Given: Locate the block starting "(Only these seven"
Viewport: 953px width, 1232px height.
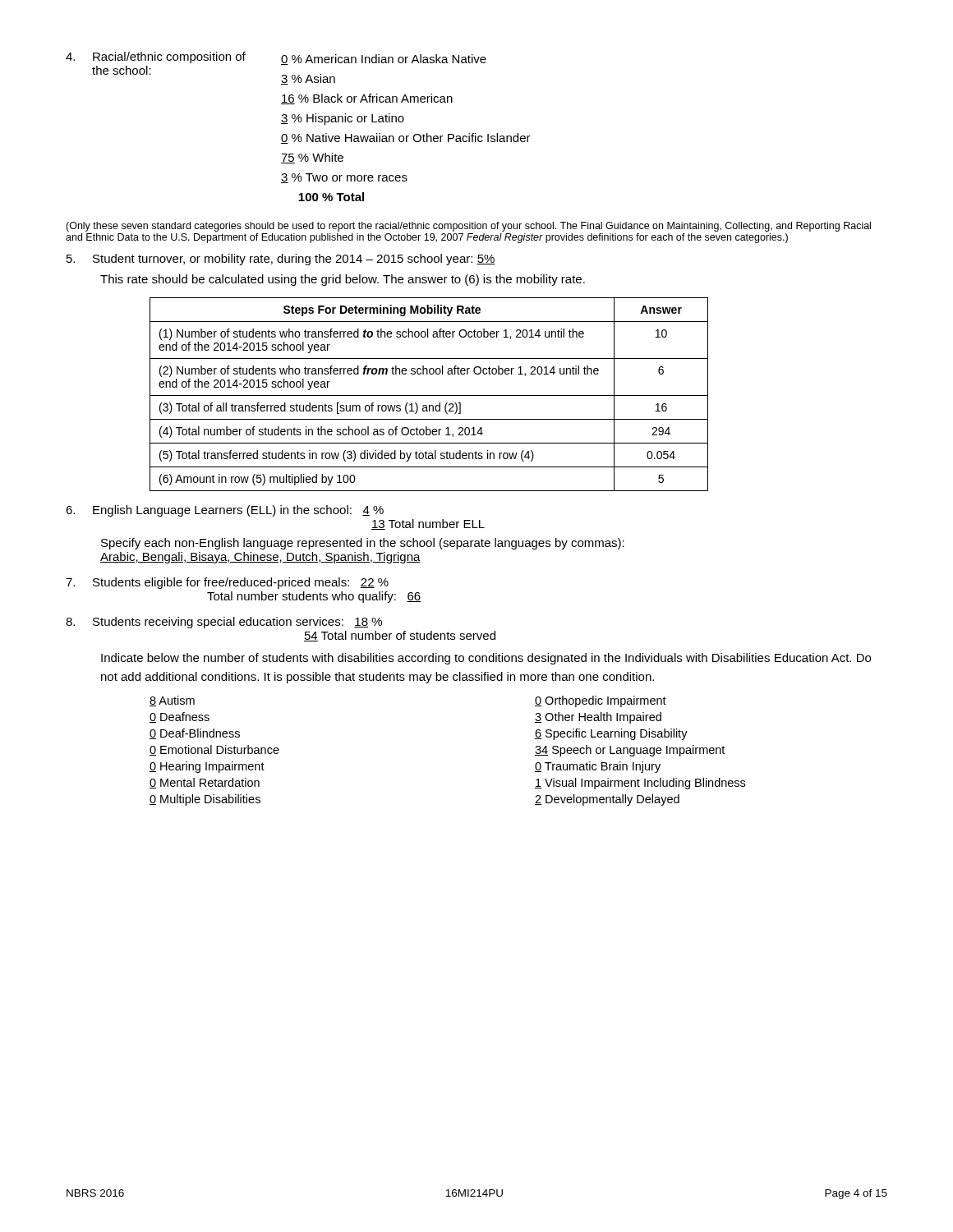Looking at the screenshot, I should point(469,232).
